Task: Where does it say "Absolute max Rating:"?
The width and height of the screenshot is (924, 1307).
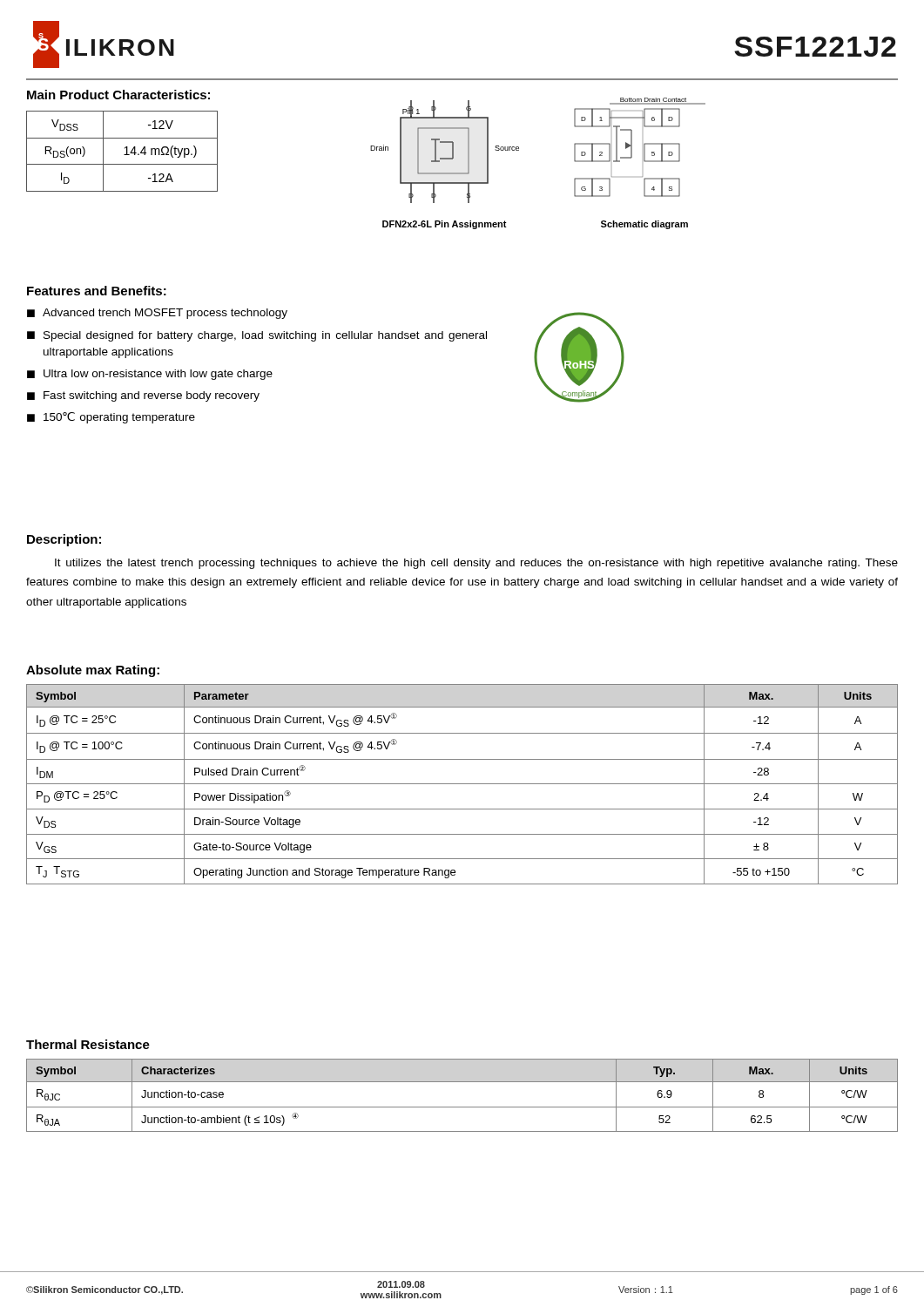Action: [x=93, y=670]
